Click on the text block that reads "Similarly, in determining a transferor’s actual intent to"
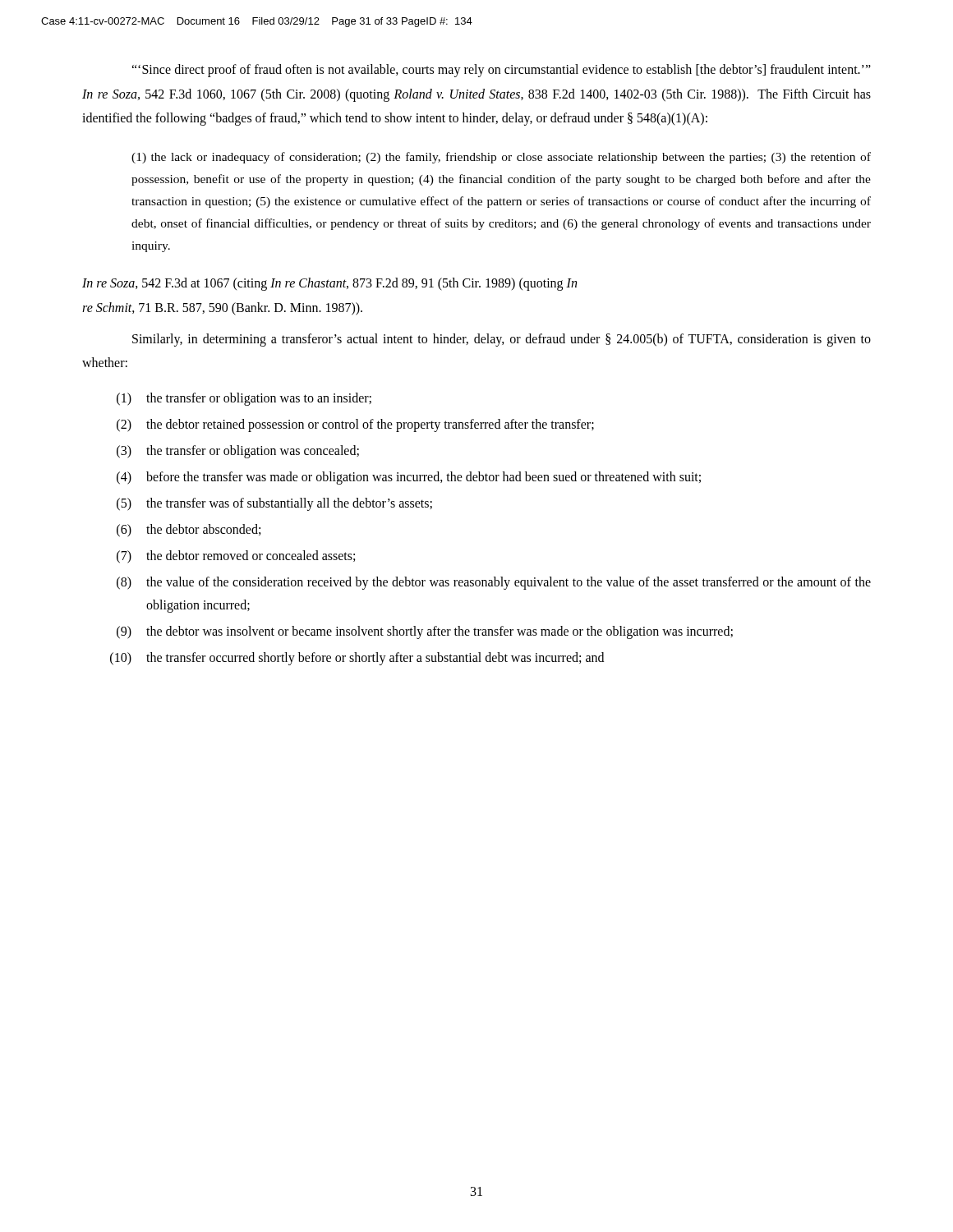953x1232 pixels. [476, 351]
